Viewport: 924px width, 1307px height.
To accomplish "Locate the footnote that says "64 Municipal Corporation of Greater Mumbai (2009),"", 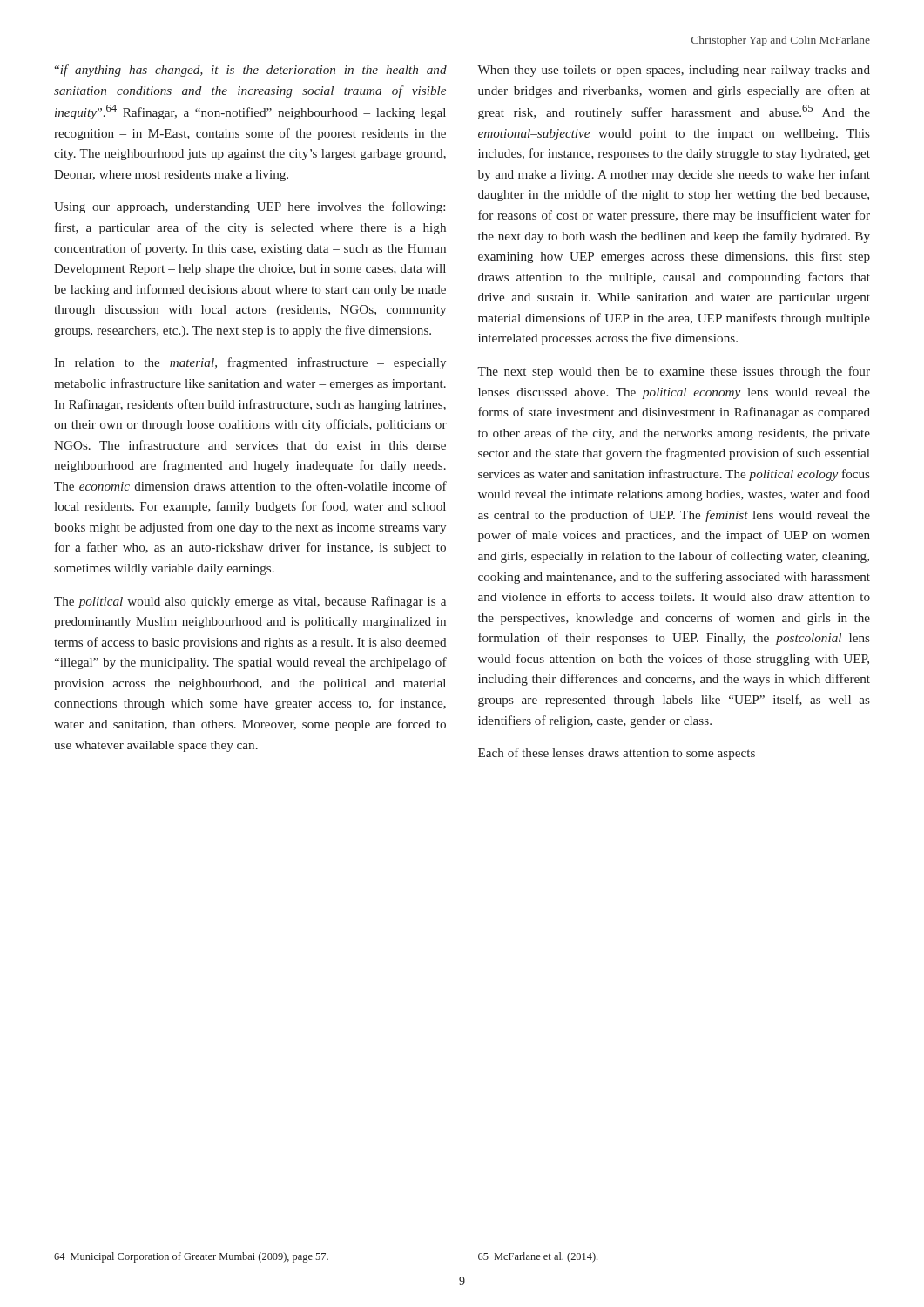I will coord(191,1256).
